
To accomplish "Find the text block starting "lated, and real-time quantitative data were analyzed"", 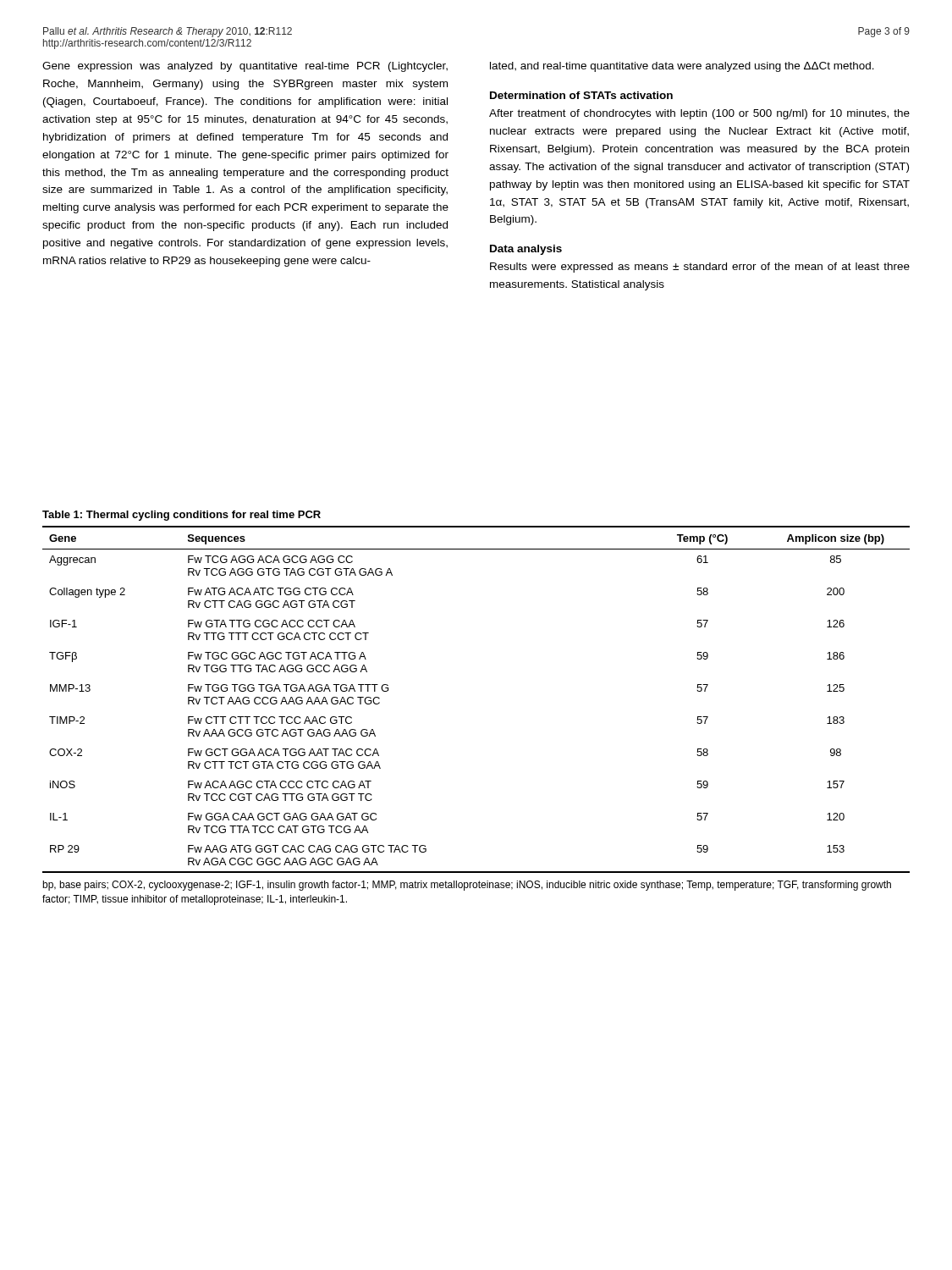I will (x=682, y=66).
